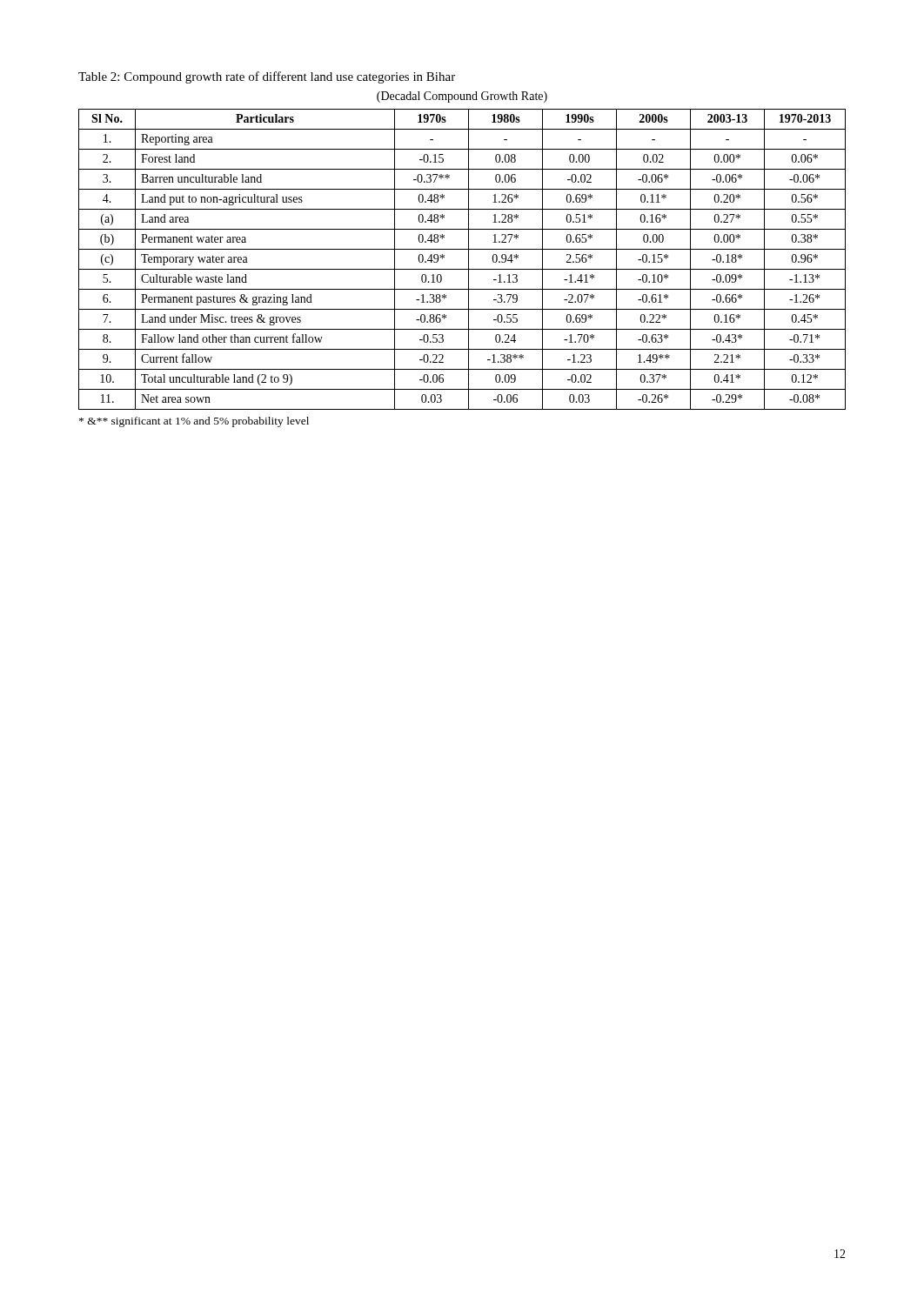Locate the table with the text "Land under Misc. trees &"
This screenshot has height=1305, width=924.
click(x=462, y=250)
